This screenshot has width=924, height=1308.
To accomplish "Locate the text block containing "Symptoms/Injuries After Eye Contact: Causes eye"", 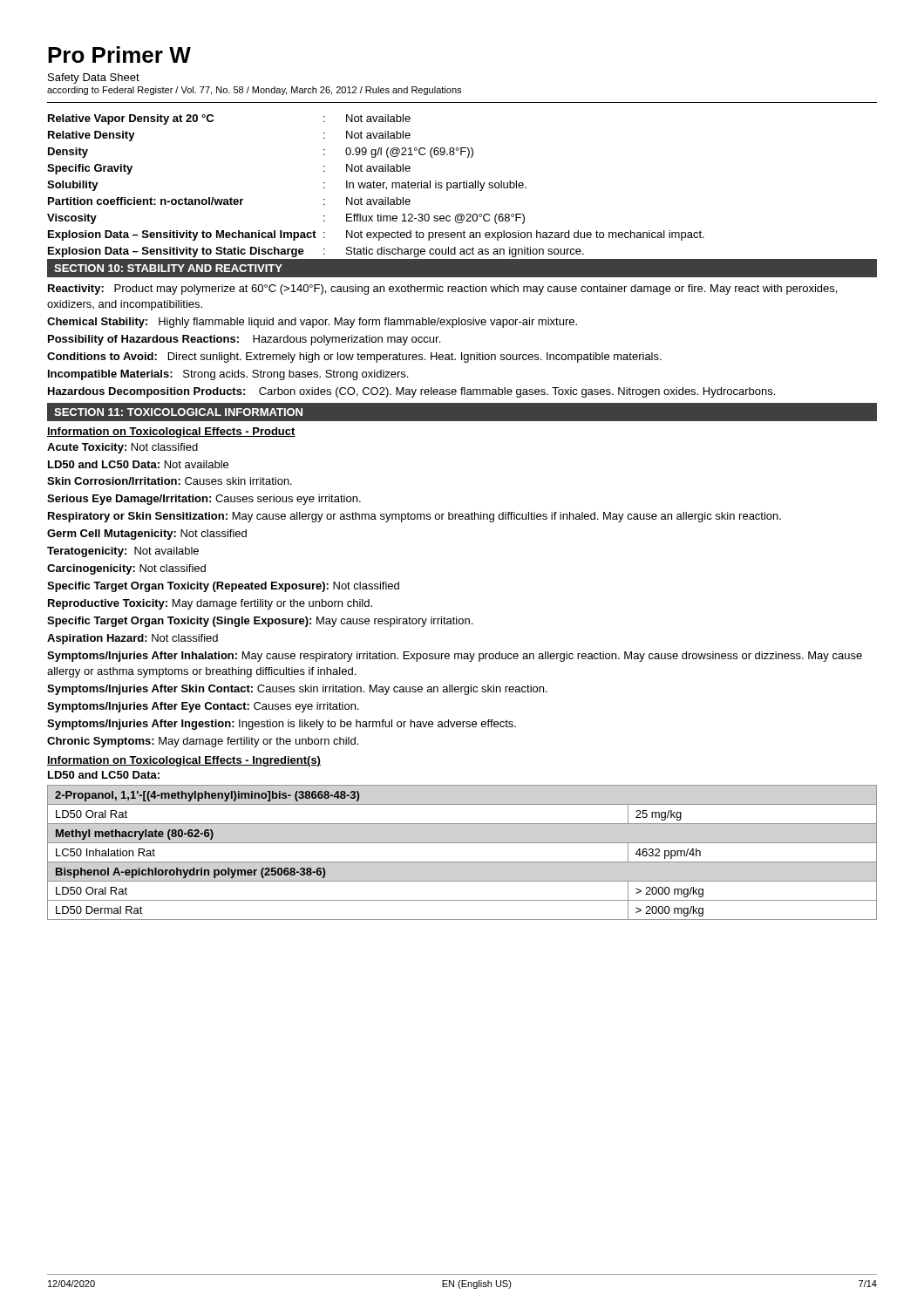I will (203, 706).
